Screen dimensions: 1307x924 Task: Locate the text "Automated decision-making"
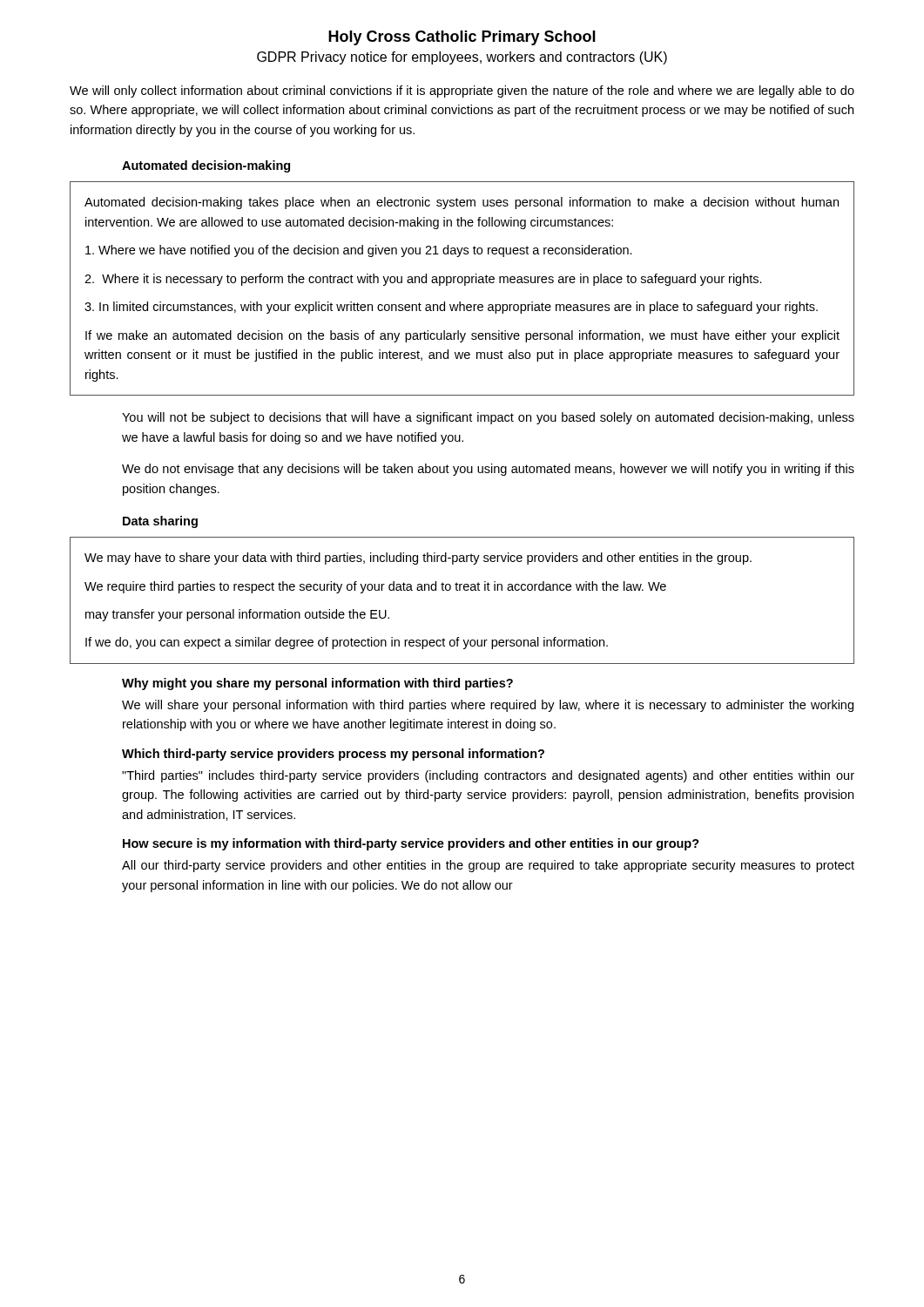click(x=207, y=166)
